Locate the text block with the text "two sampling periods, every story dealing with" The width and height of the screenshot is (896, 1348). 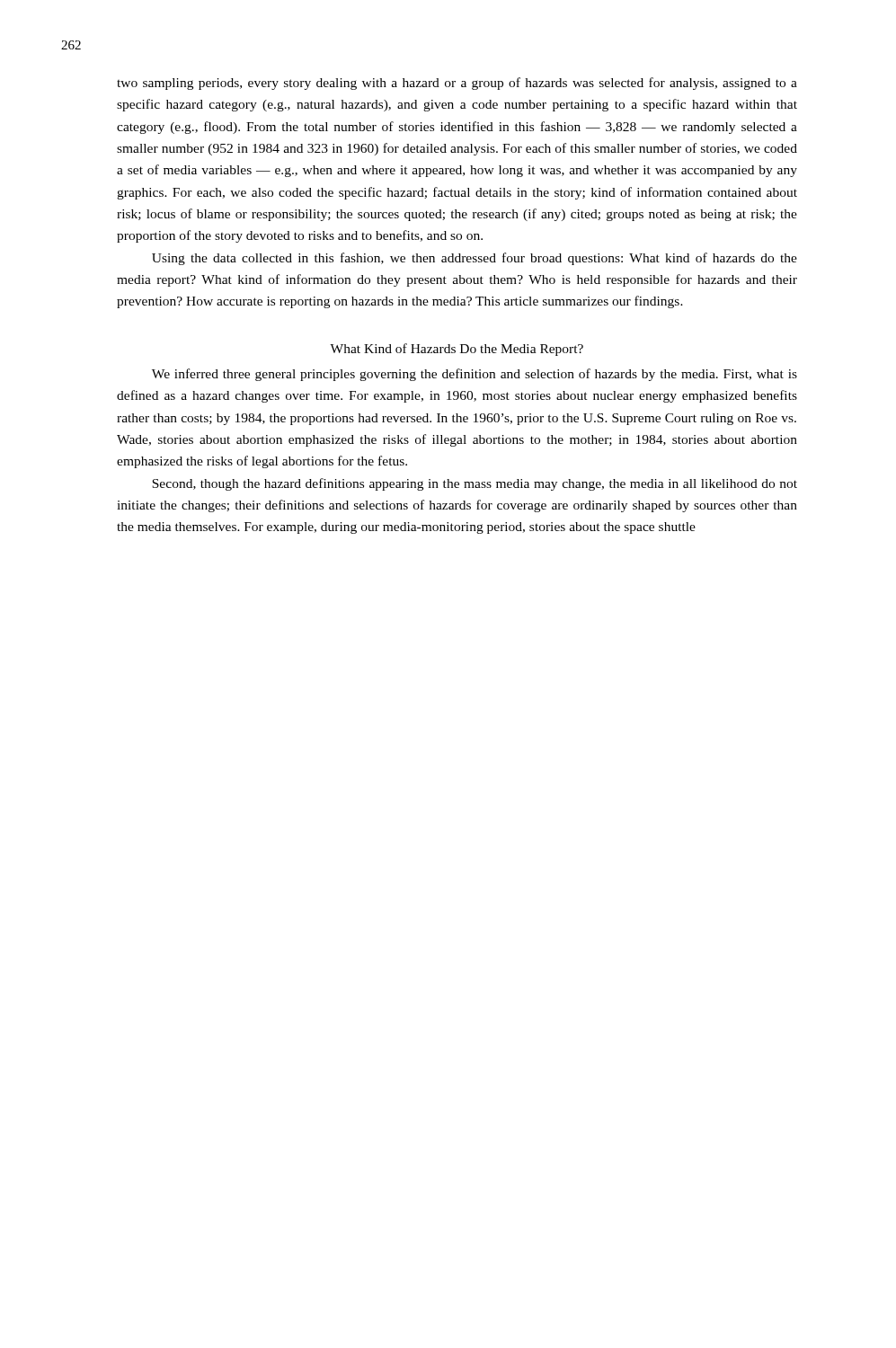pyautogui.click(x=457, y=159)
